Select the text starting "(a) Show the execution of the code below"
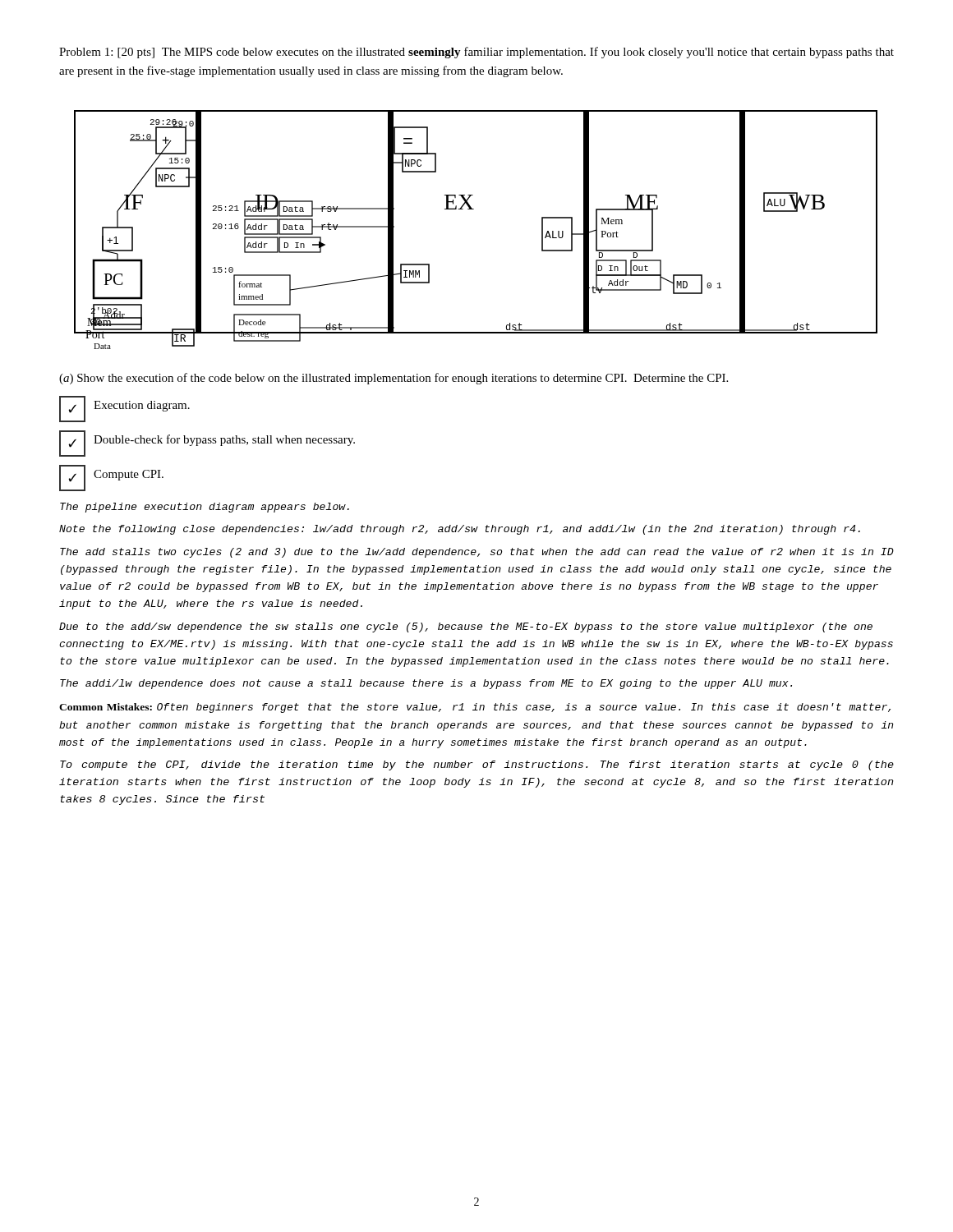This screenshot has height=1232, width=953. pos(394,377)
